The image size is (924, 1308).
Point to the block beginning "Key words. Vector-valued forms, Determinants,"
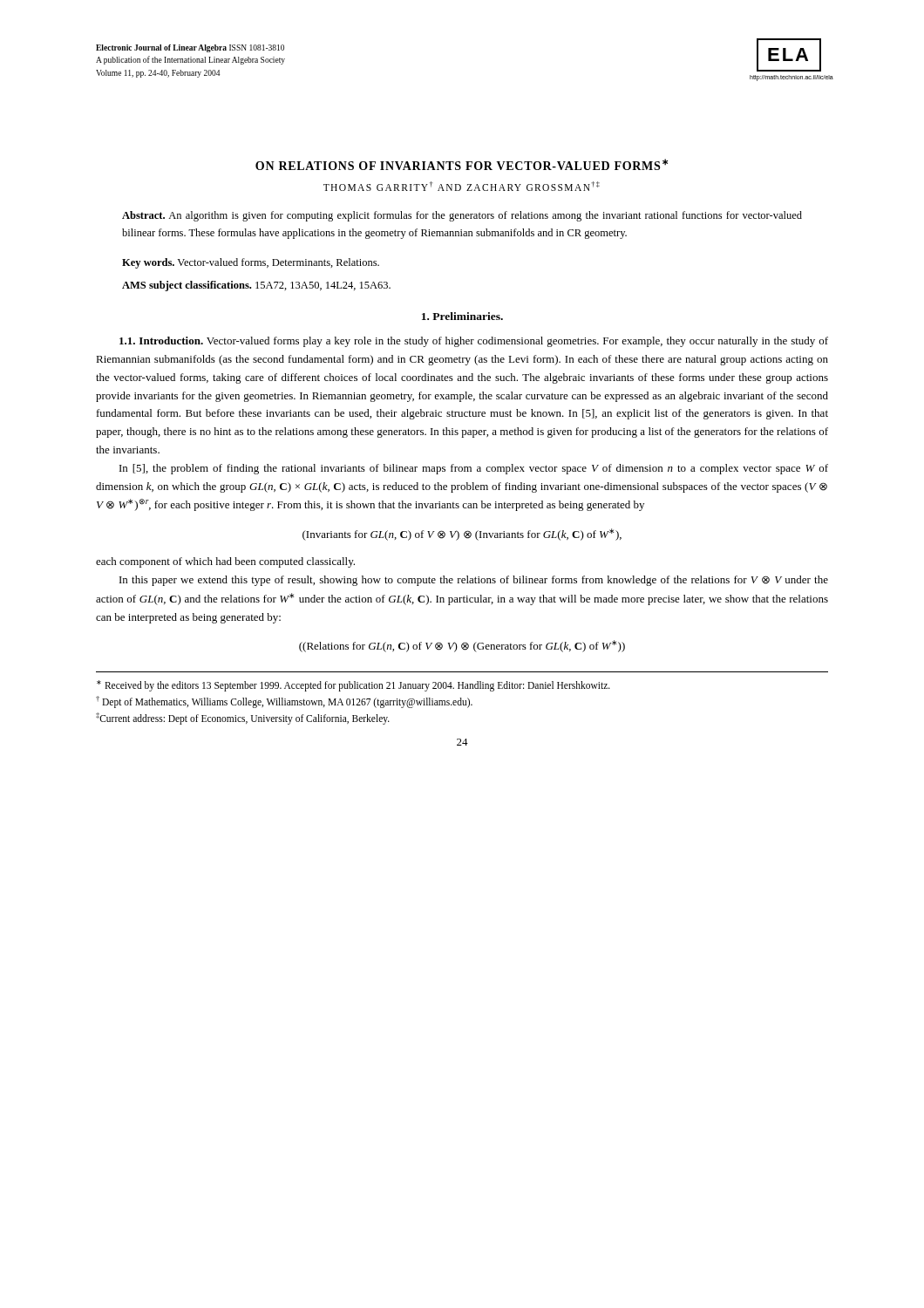click(x=251, y=263)
